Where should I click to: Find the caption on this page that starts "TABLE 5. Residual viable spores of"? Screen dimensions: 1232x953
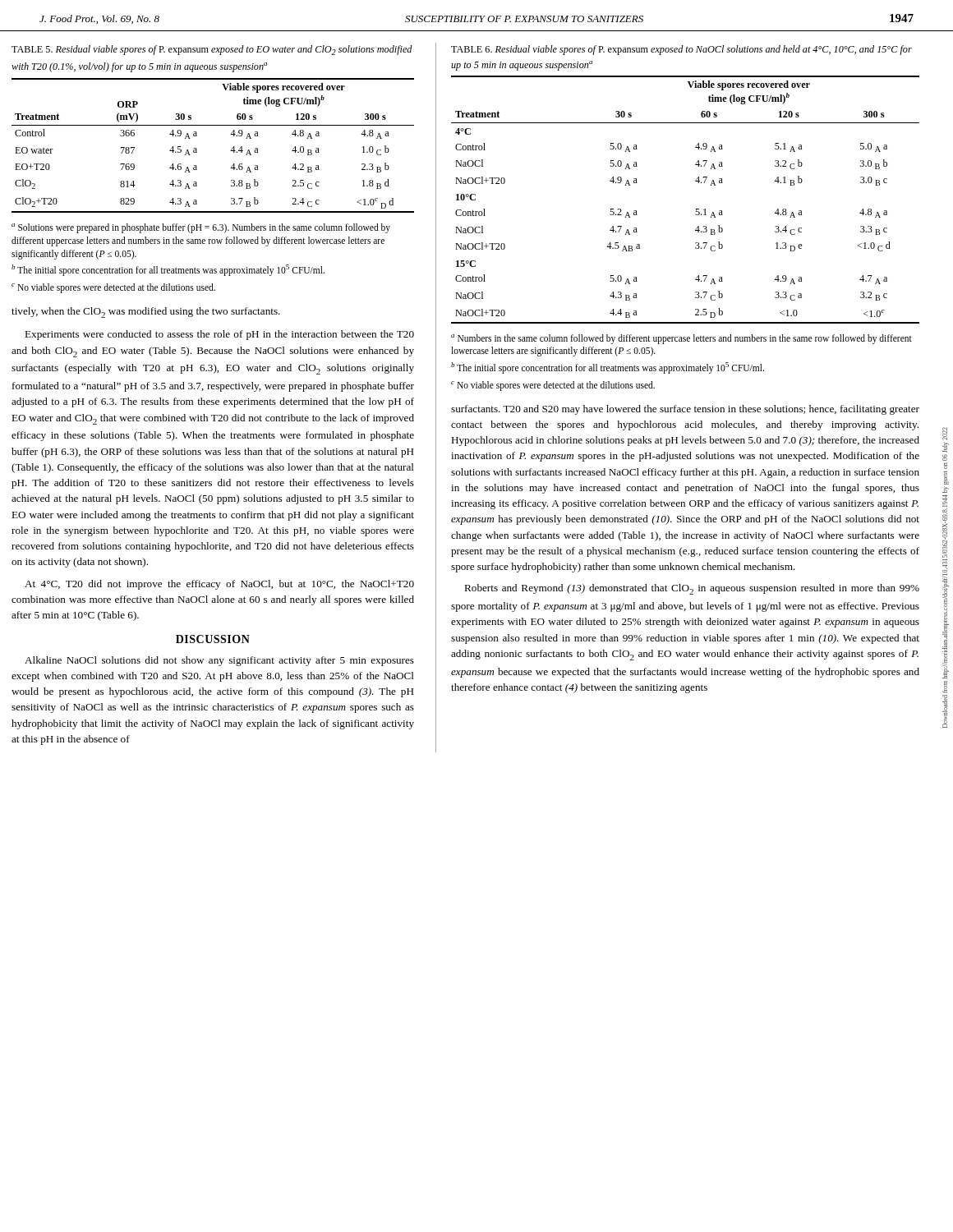(x=212, y=58)
